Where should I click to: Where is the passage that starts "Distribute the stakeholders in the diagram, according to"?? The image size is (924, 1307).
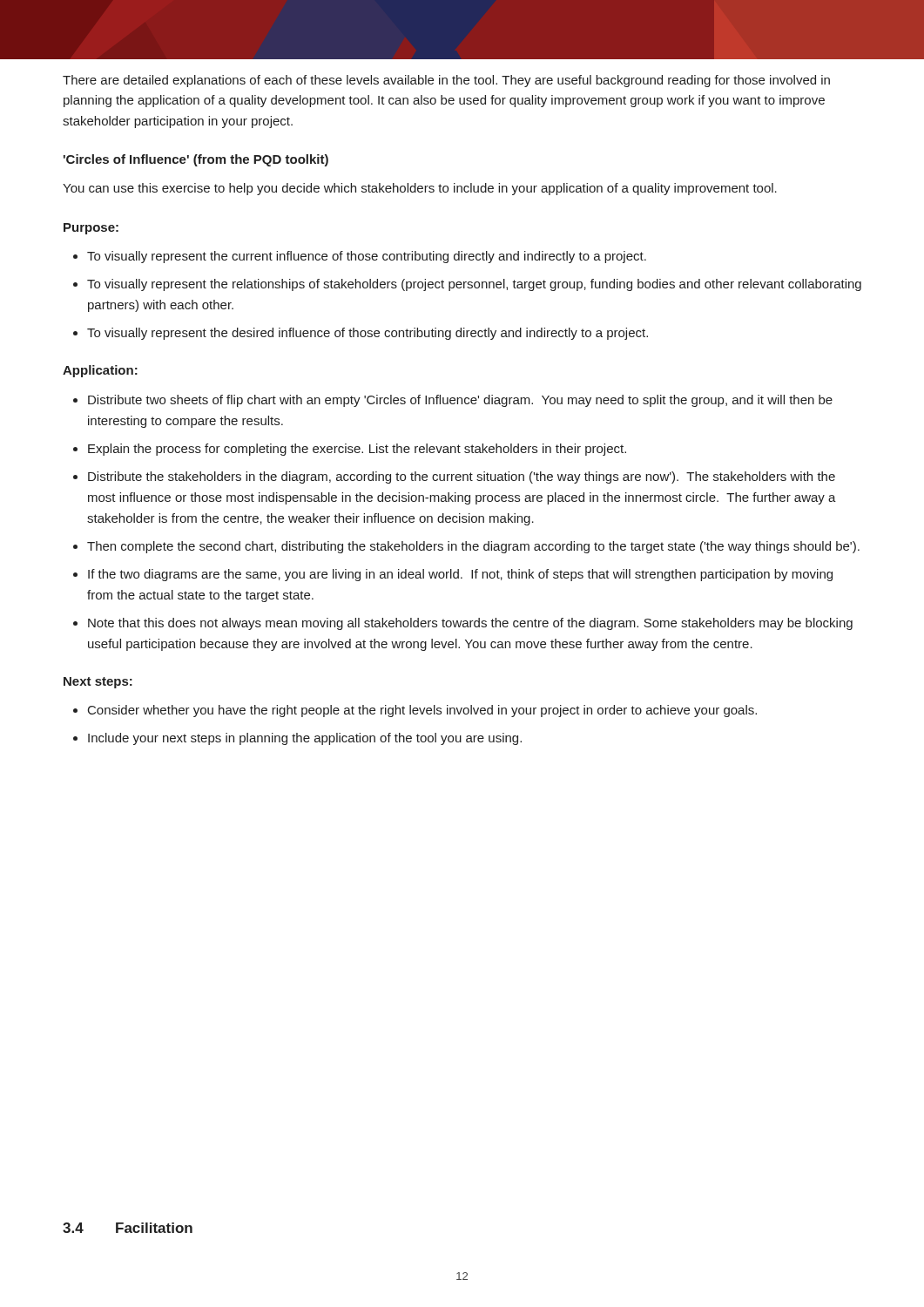[461, 497]
